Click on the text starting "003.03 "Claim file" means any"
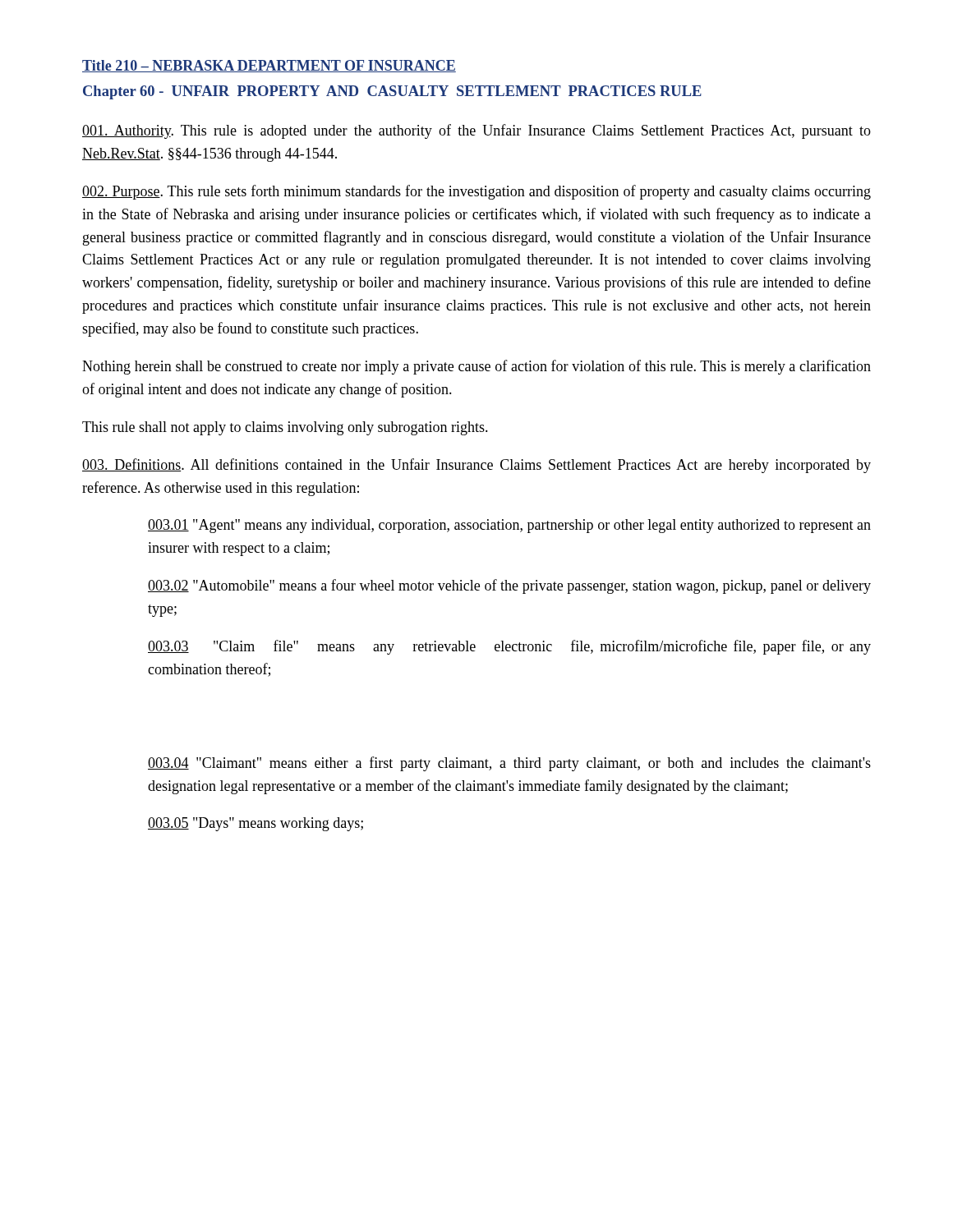Image resolution: width=953 pixels, height=1232 pixels. [x=509, y=658]
